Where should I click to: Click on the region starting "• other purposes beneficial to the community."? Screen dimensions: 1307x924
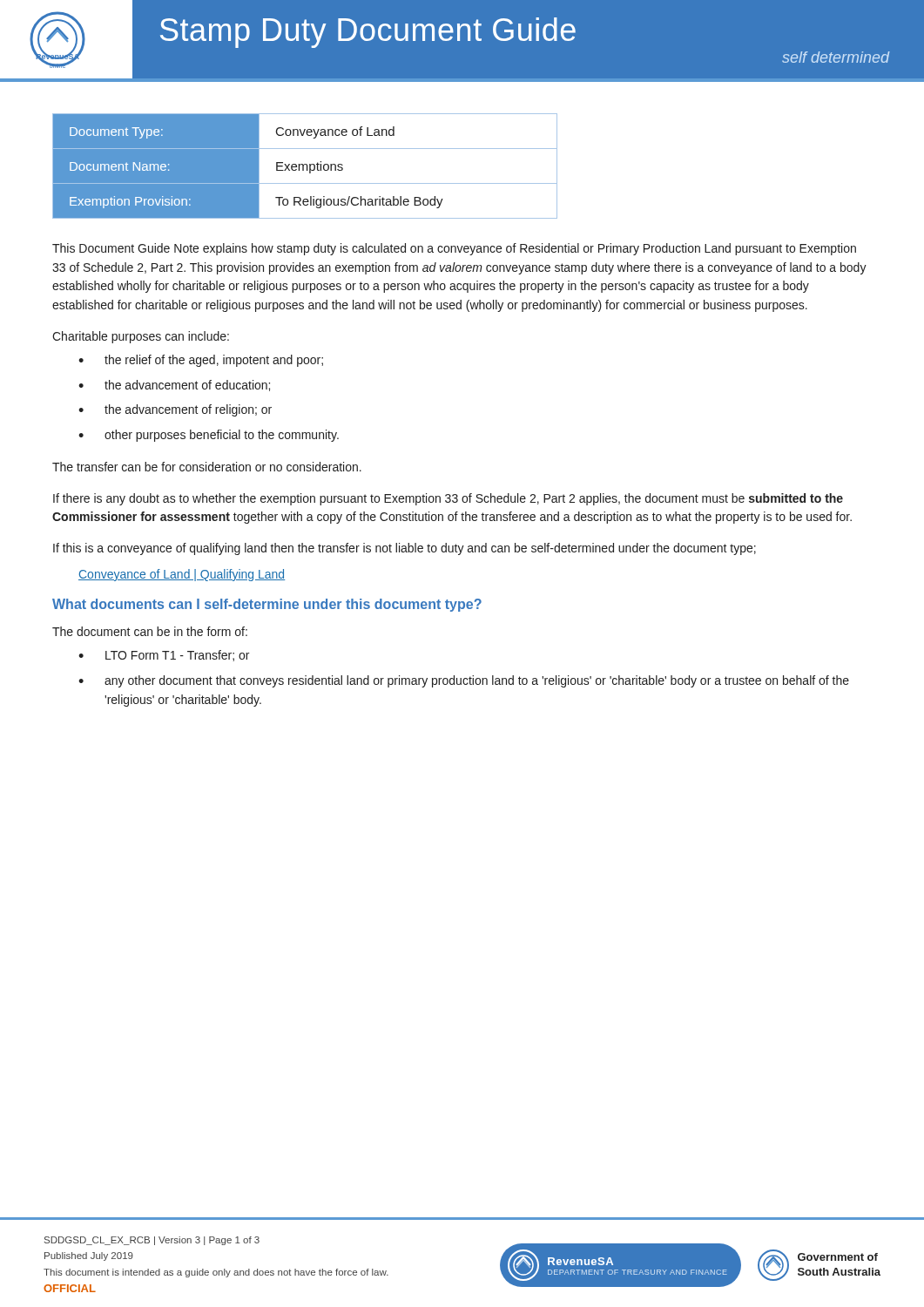tap(209, 436)
